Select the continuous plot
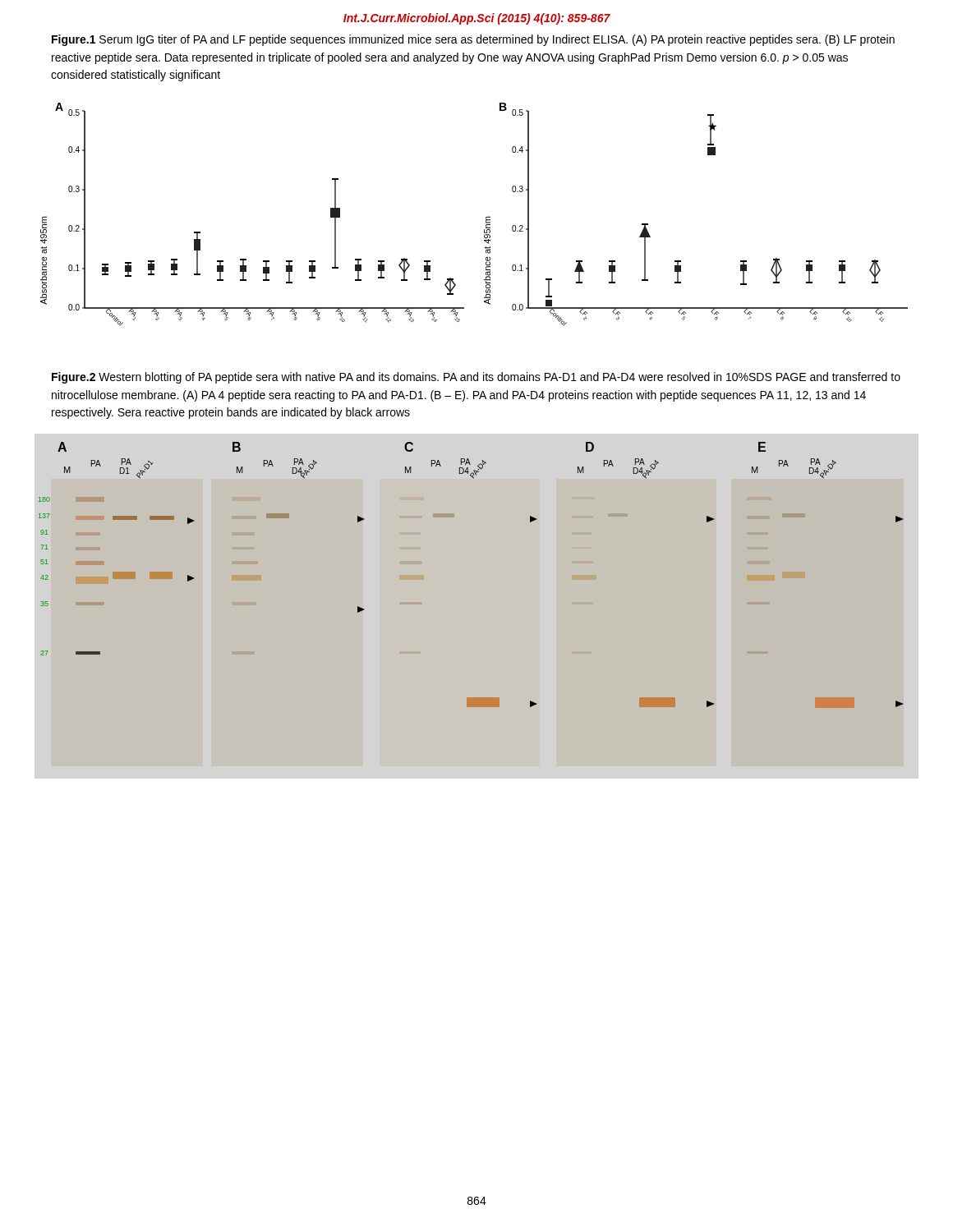This screenshot has height=1232, width=953. (x=476, y=223)
